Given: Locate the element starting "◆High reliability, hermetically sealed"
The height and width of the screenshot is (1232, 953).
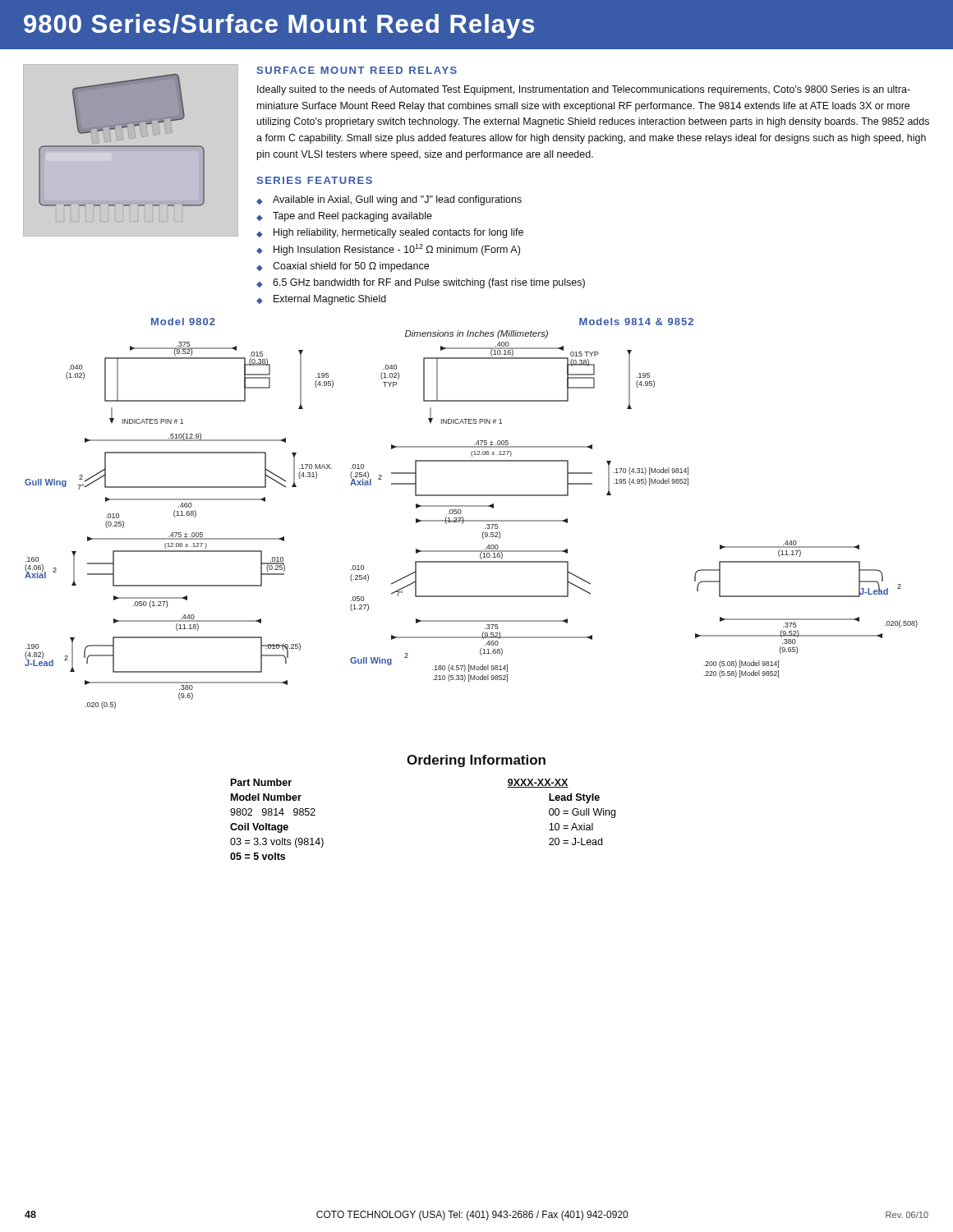Looking at the screenshot, I should click(x=390, y=234).
